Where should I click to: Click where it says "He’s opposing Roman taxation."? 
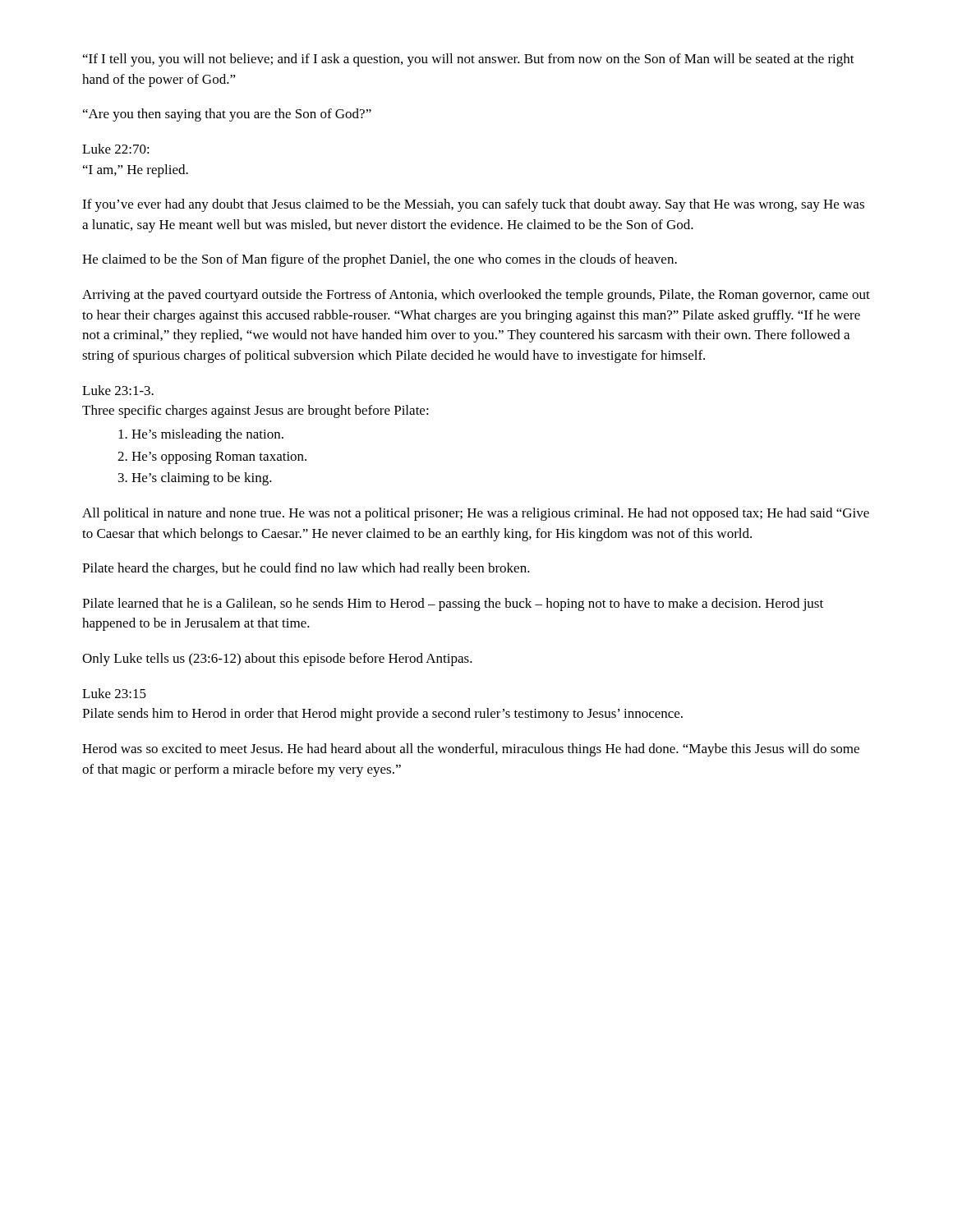219,456
